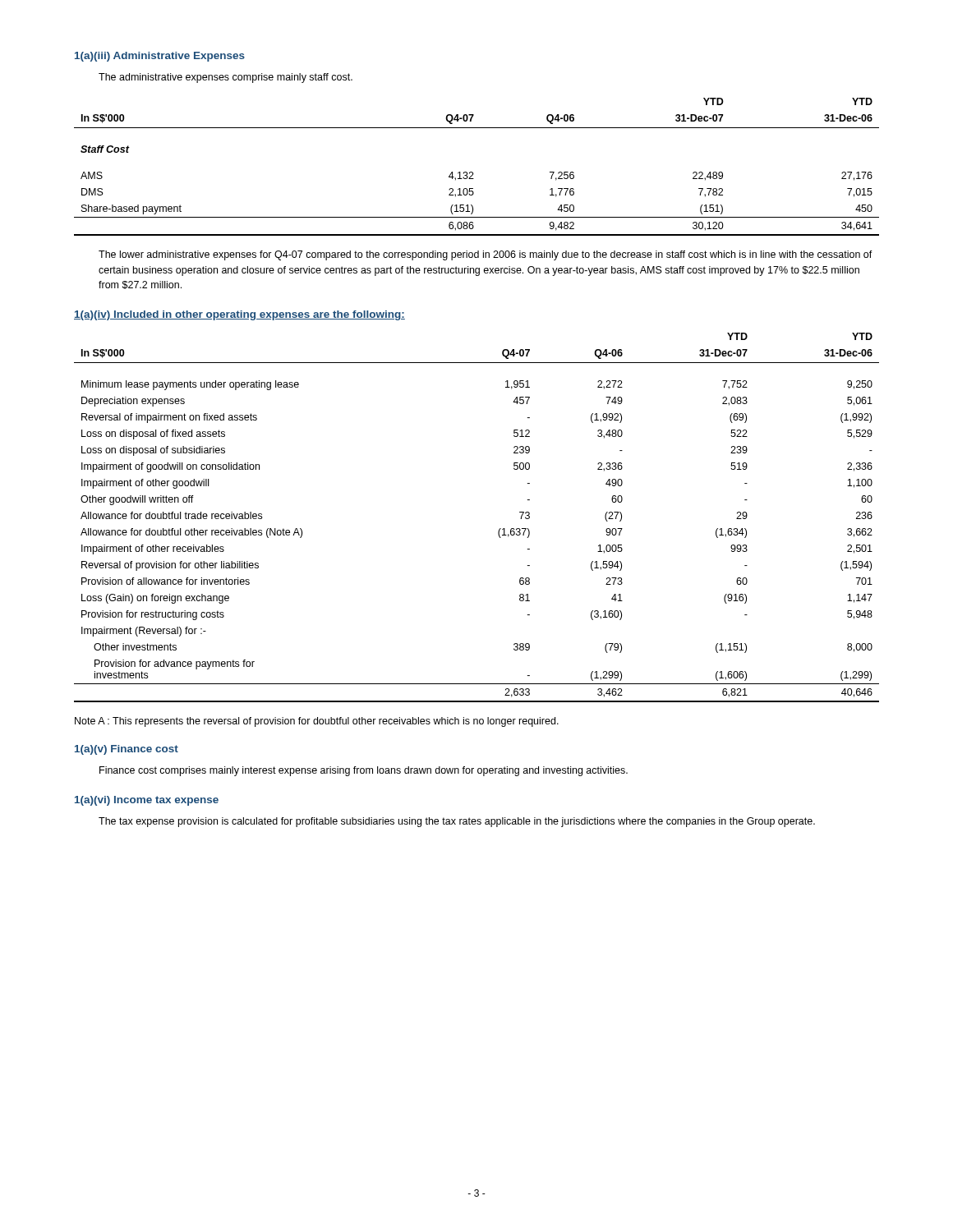Select the text block with the text "The tax expense provision is calculated for profitable"
Image resolution: width=953 pixels, height=1232 pixels.
point(457,821)
